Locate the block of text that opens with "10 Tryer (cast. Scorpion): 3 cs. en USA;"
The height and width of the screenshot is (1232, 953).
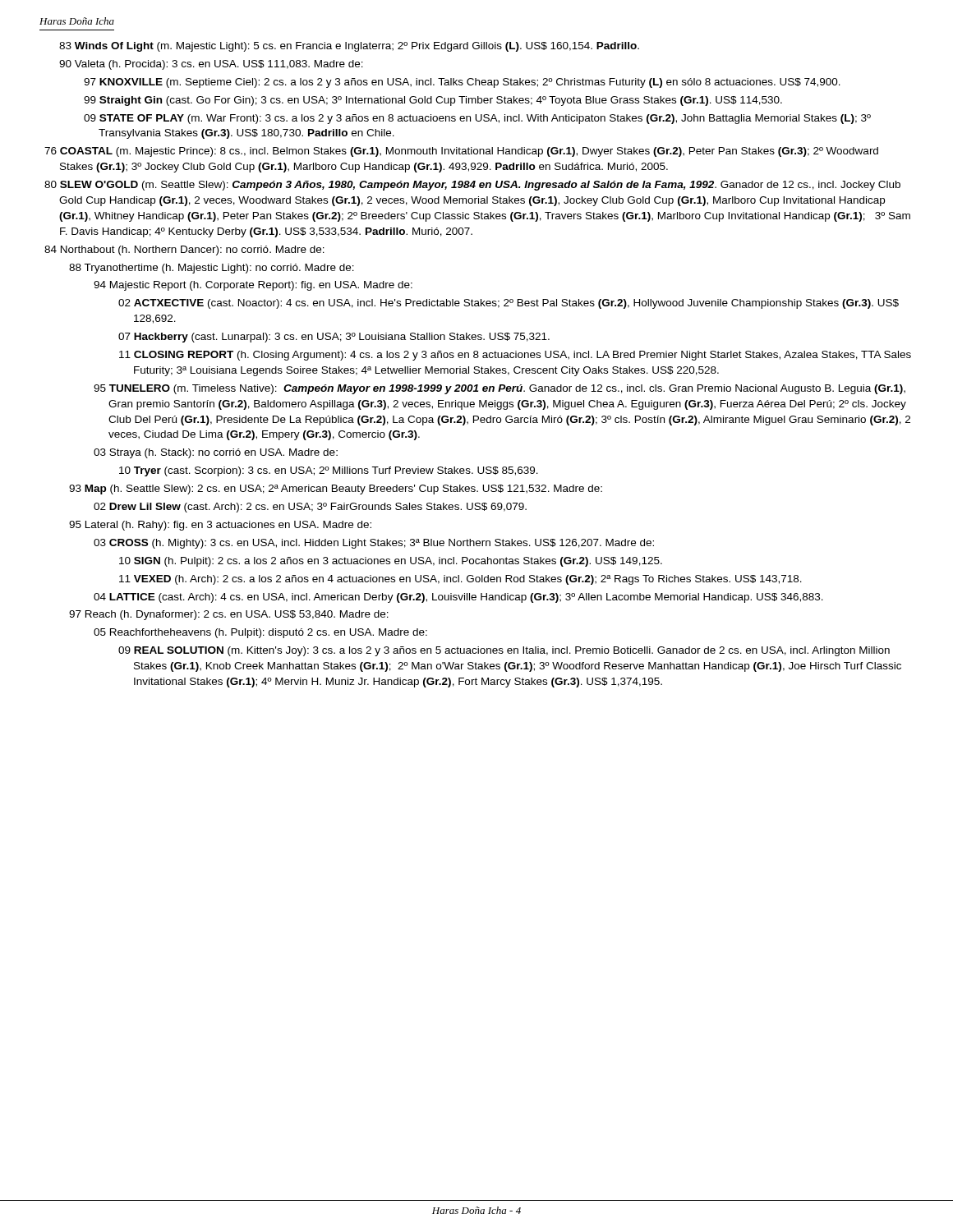(x=336, y=470)
